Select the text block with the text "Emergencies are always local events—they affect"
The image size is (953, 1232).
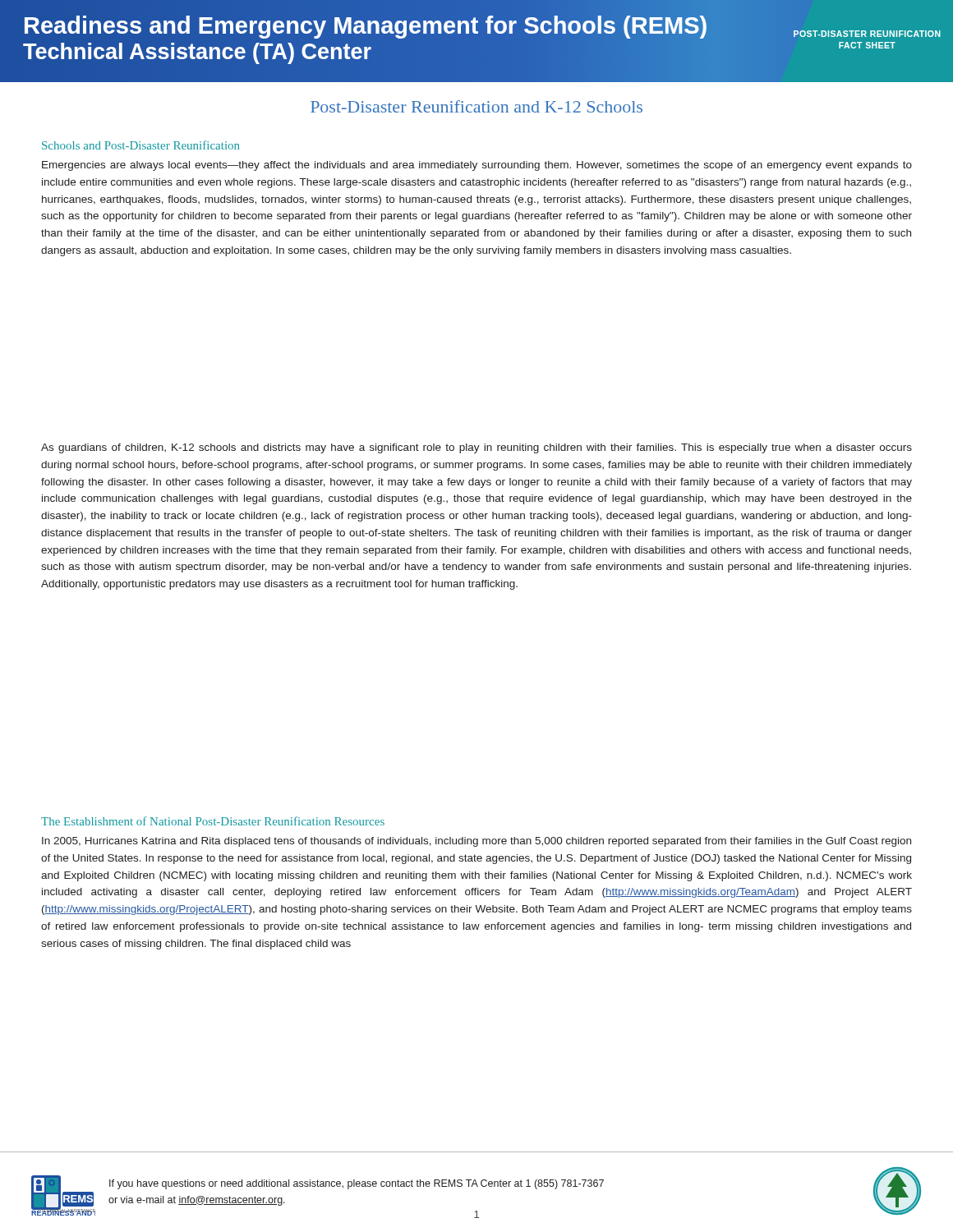pyautogui.click(x=476, y=207)
